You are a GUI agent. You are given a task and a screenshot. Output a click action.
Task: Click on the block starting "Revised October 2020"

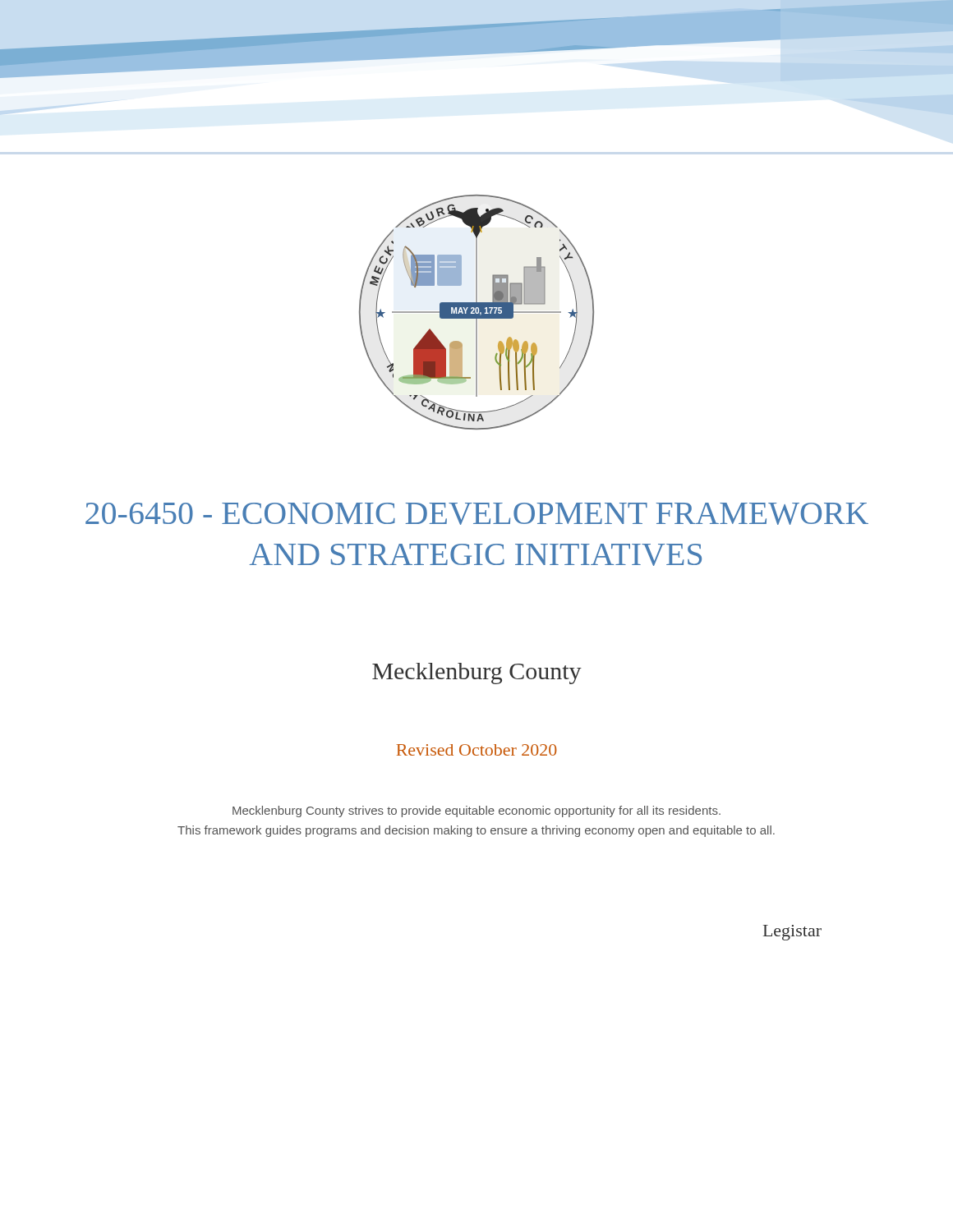(476, 749)
